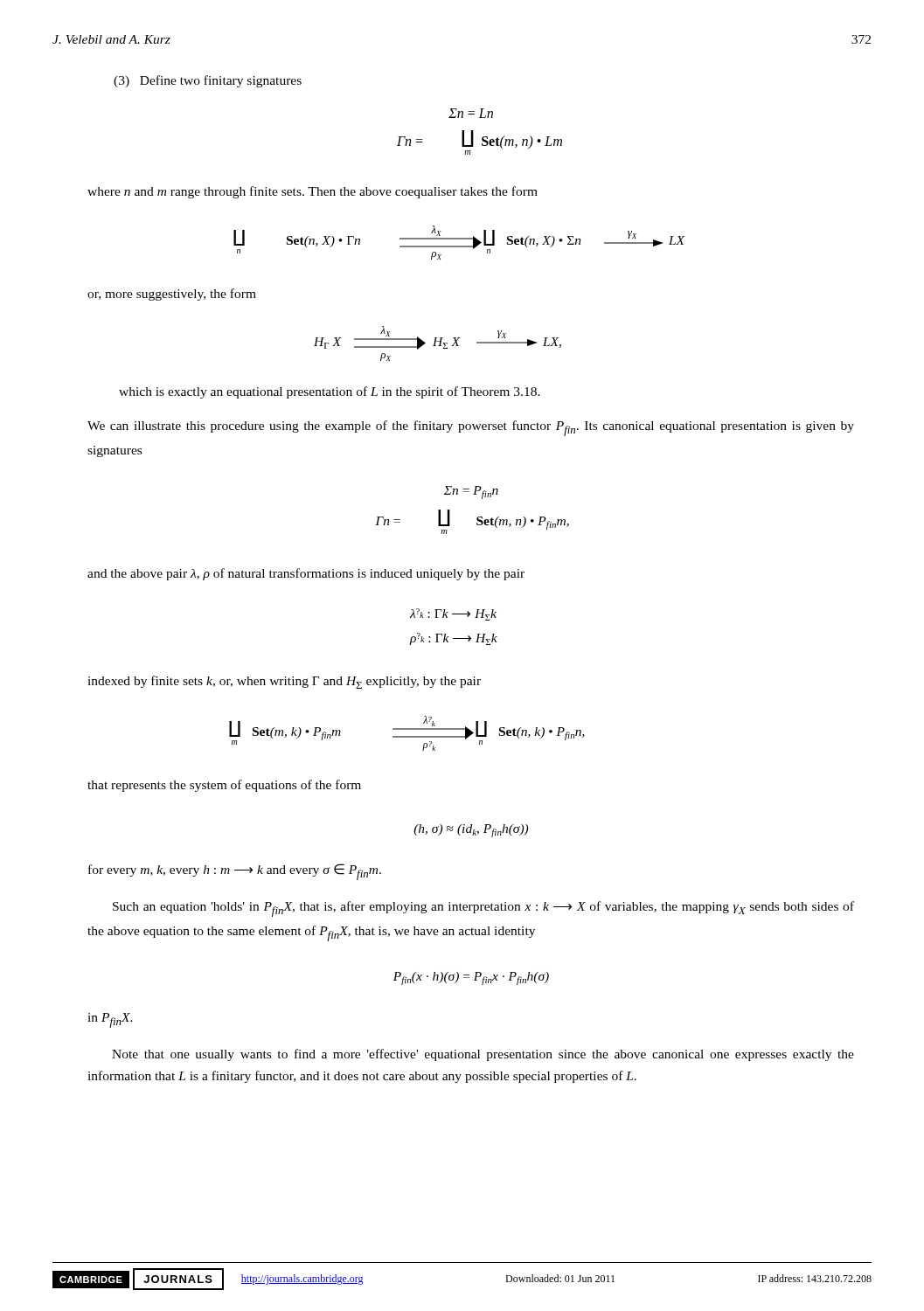924x1311 pixels.
Task: Find the formula on this page that starts "Pfin(x · h)(σ) ="
Action: pos(471,975)
